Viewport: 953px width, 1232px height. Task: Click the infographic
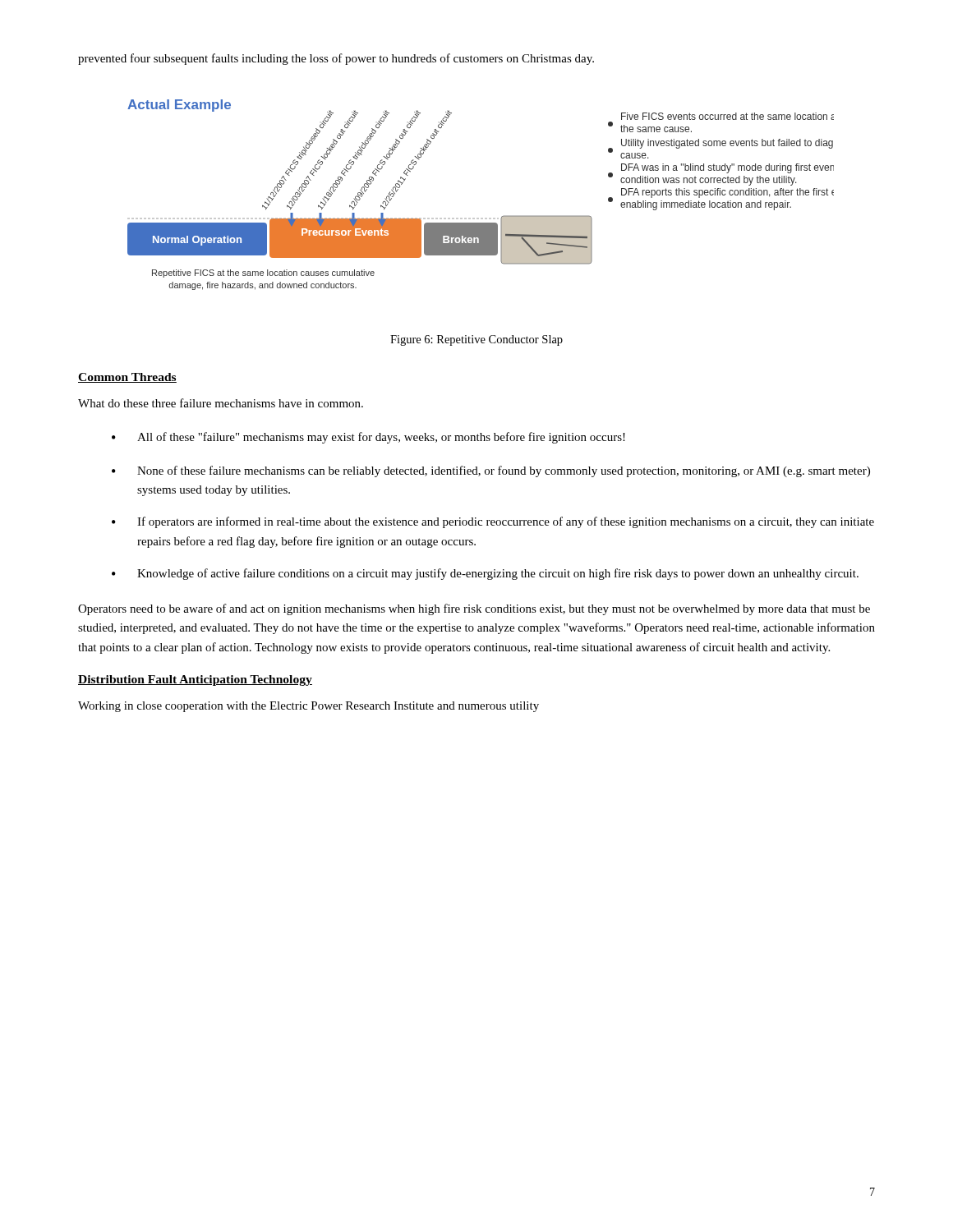point(476,207)
